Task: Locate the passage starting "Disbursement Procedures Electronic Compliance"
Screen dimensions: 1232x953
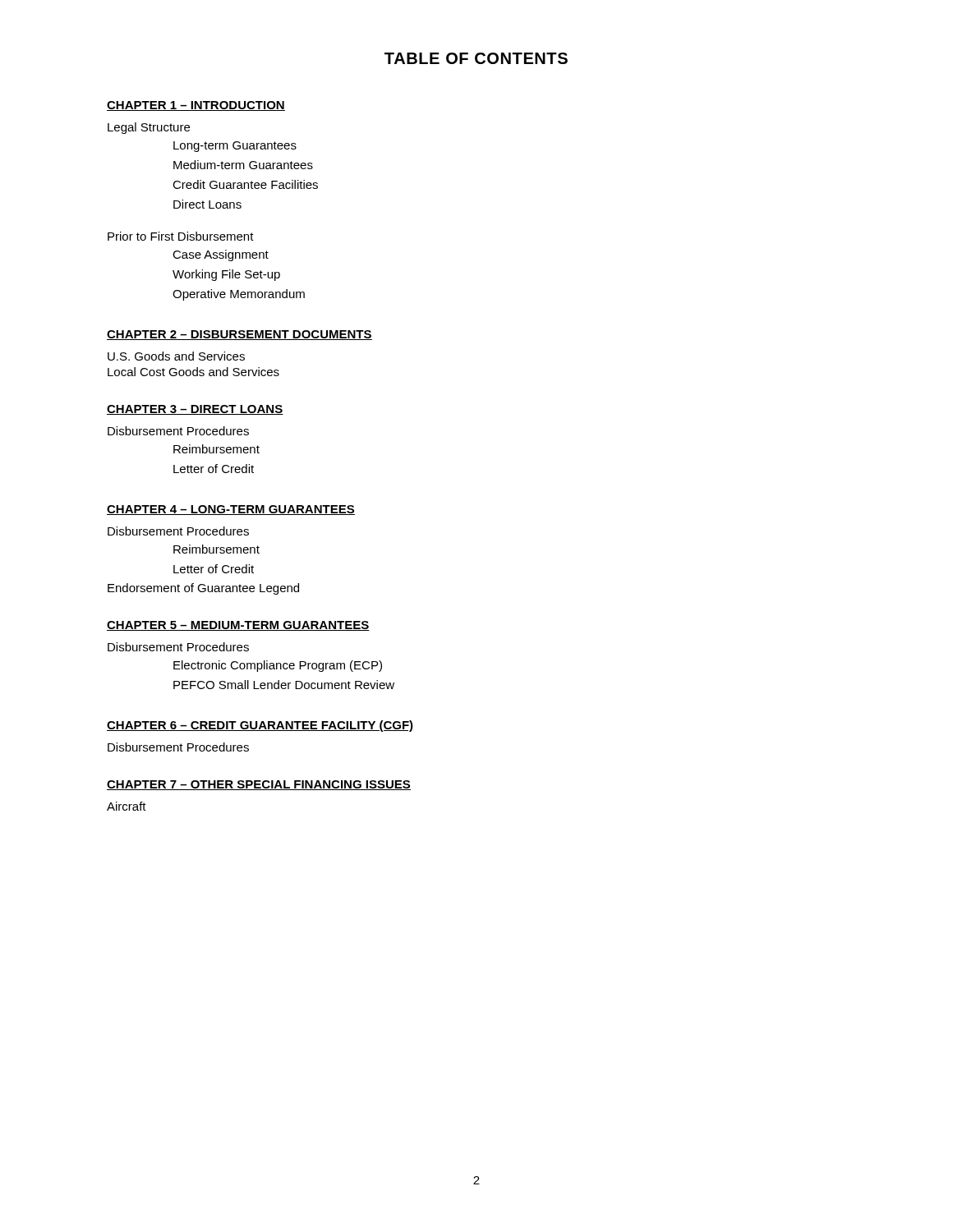Action: [x=178, y=647]
